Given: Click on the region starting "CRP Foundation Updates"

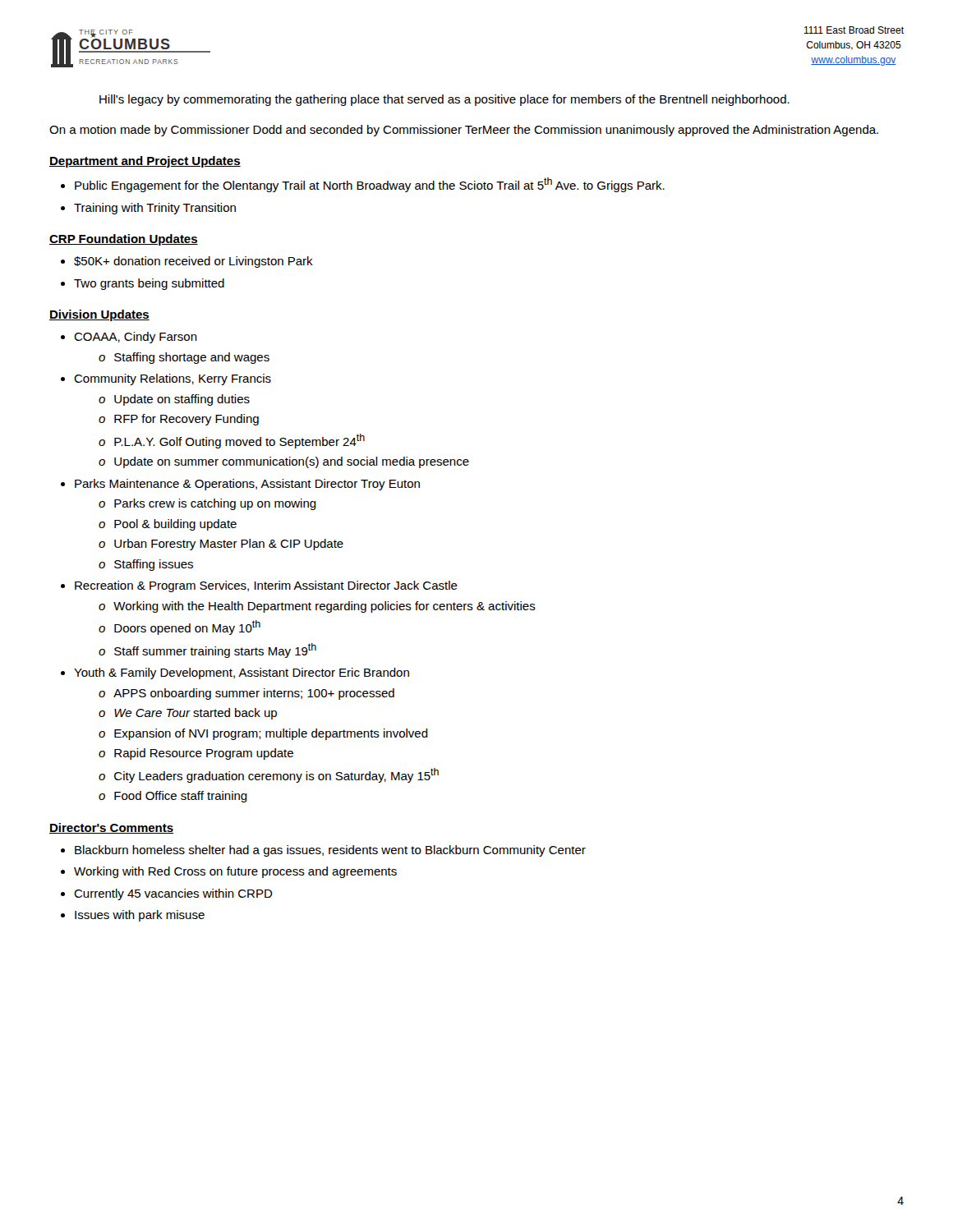Looking at the screenshot, I should 123,239.
